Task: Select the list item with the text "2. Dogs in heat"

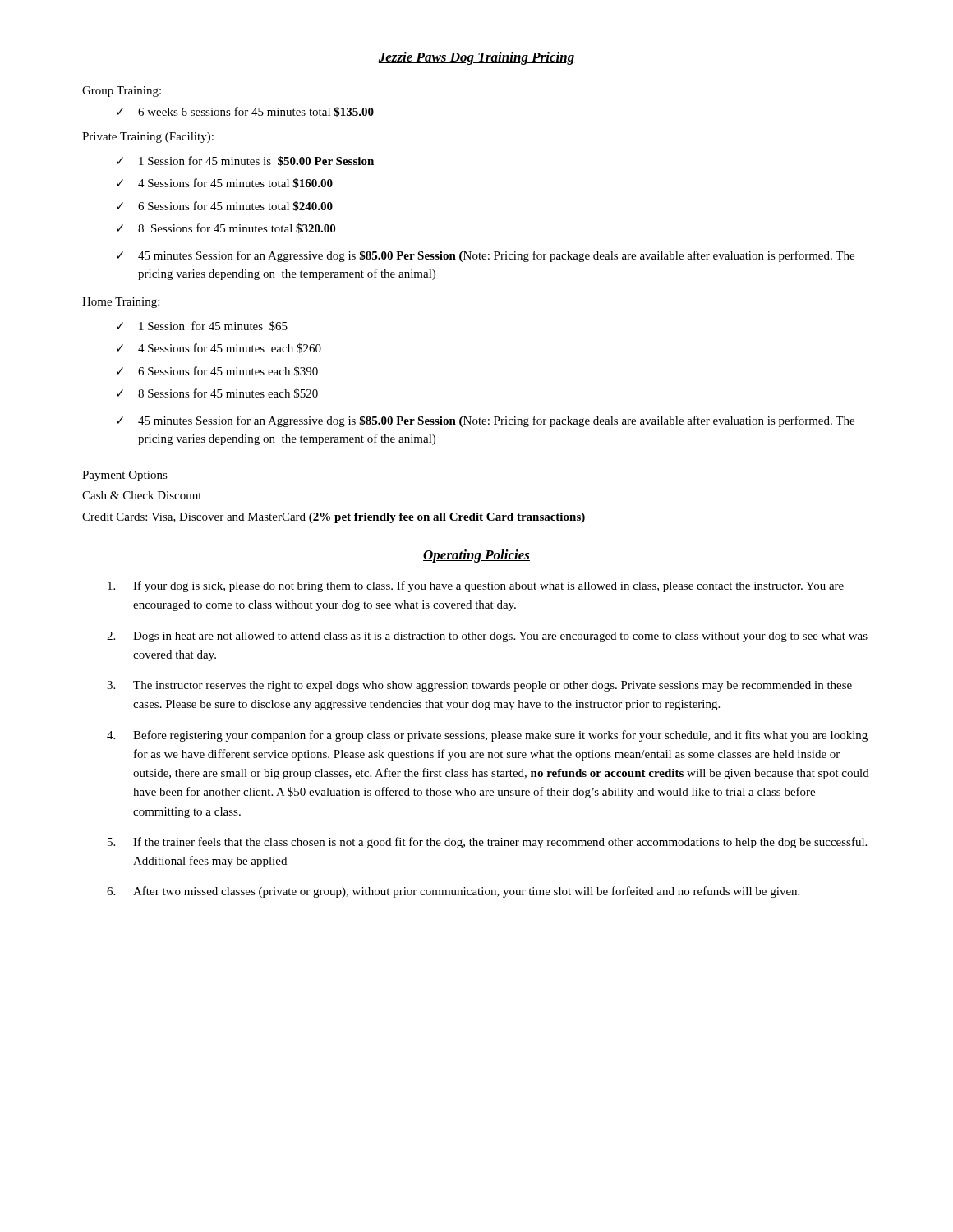Action: coord(489,645)
